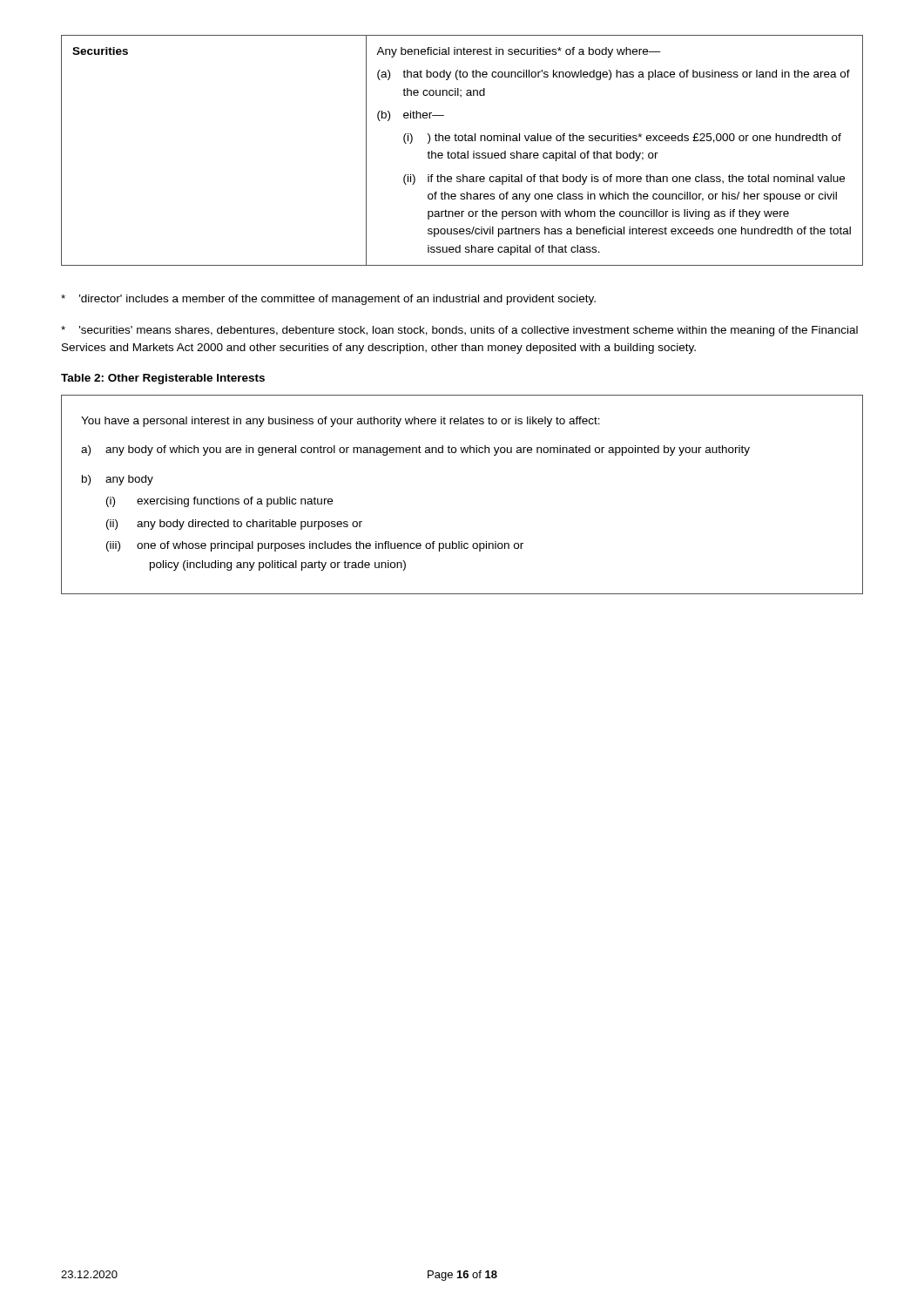The height and width of the screenshot is (1307, 924).
Task: Locate the block of text that opens with "'securities' means shares, debentures, debenture stock, loan stock,"
Action: [460, 339]
